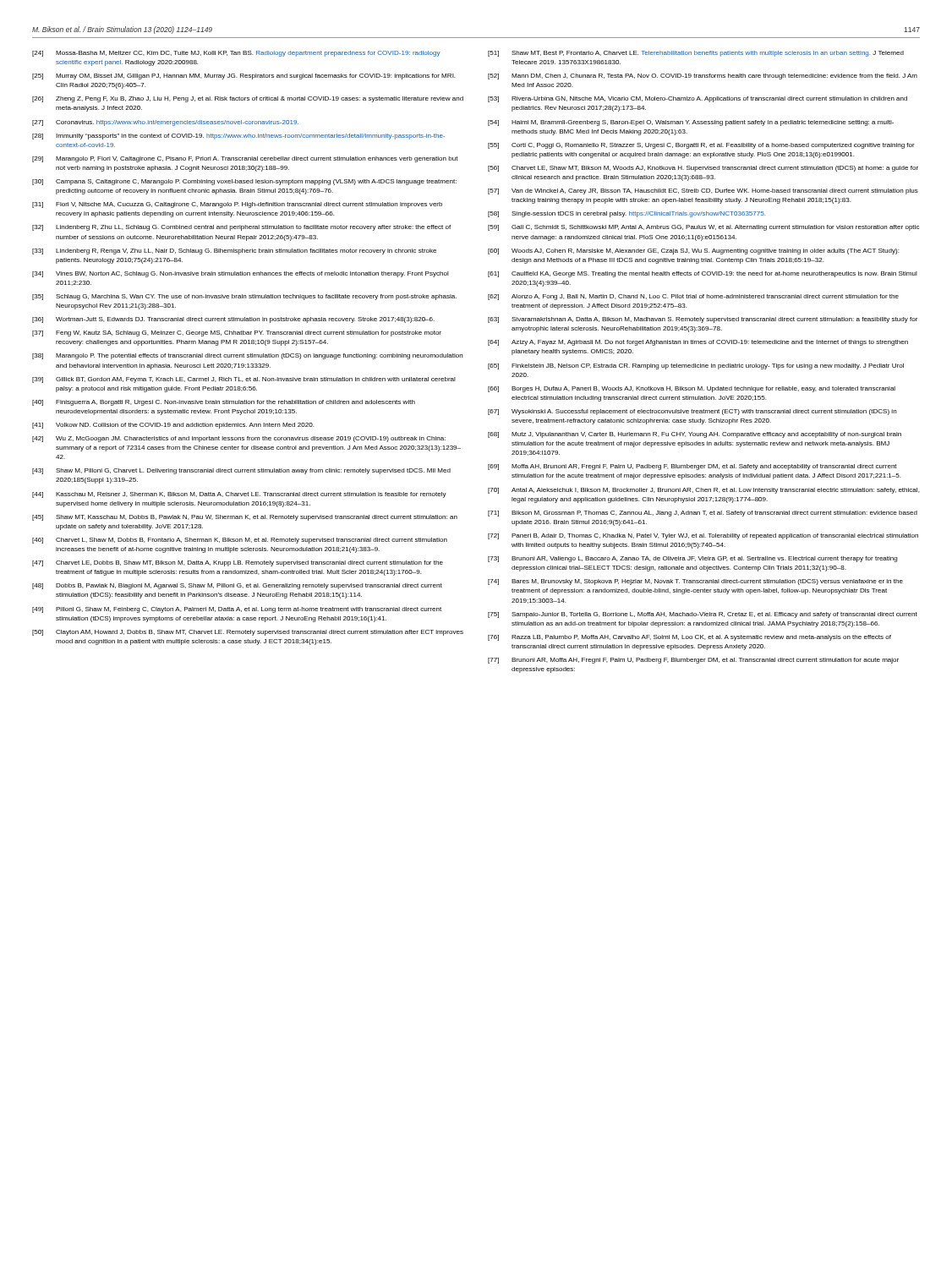Click on the text starting "[57] Van de Winckel"
Screen dimensions: 1268x952
coord(704,195)
